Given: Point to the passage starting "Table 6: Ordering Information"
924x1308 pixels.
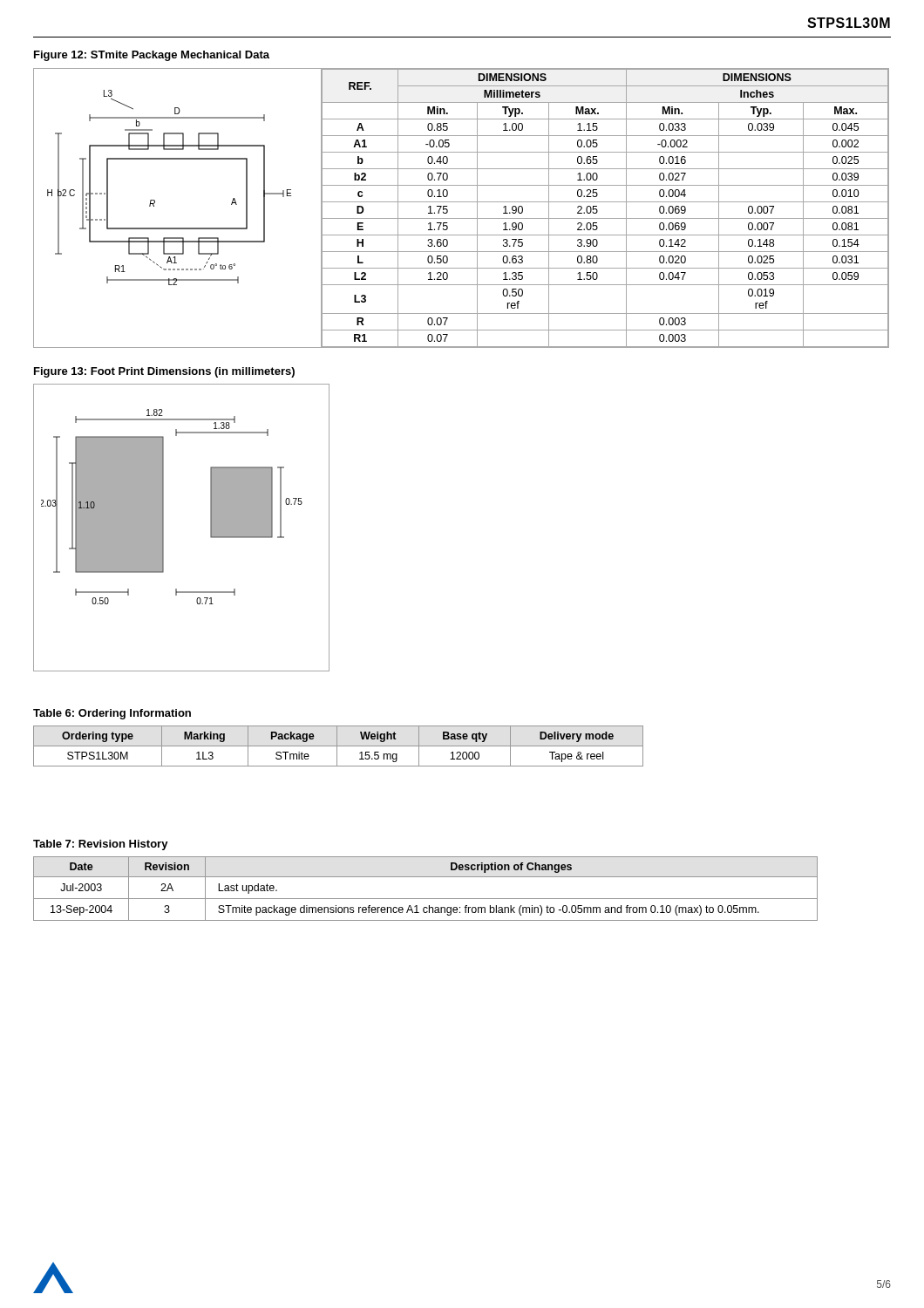Looking at the screenshot, I should 112,713.
